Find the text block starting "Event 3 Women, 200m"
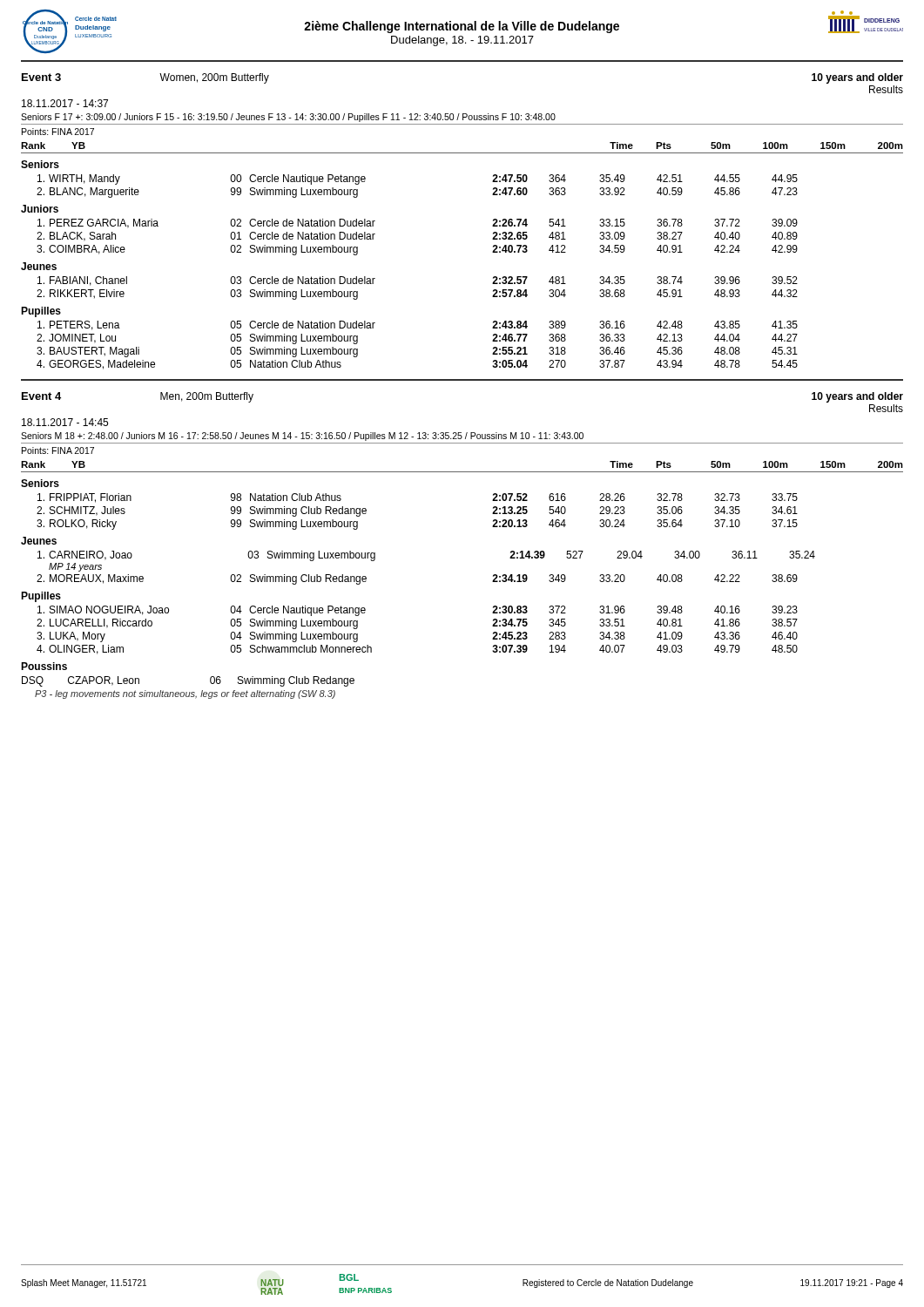This screenshot has width=924, height=1307. pyautogui.click(x=47, y=78)
